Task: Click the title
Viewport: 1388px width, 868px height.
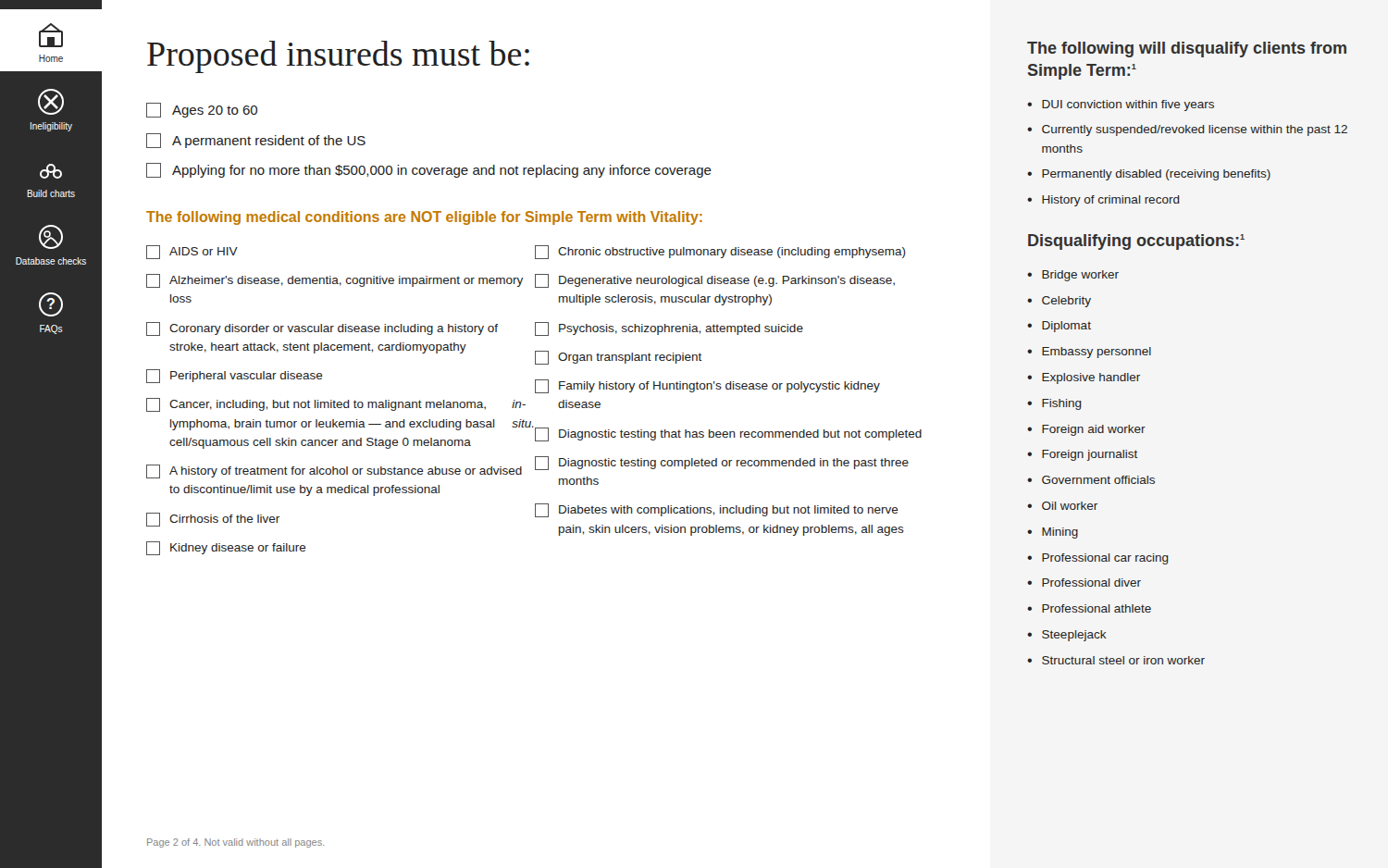Action: [546, 54]
